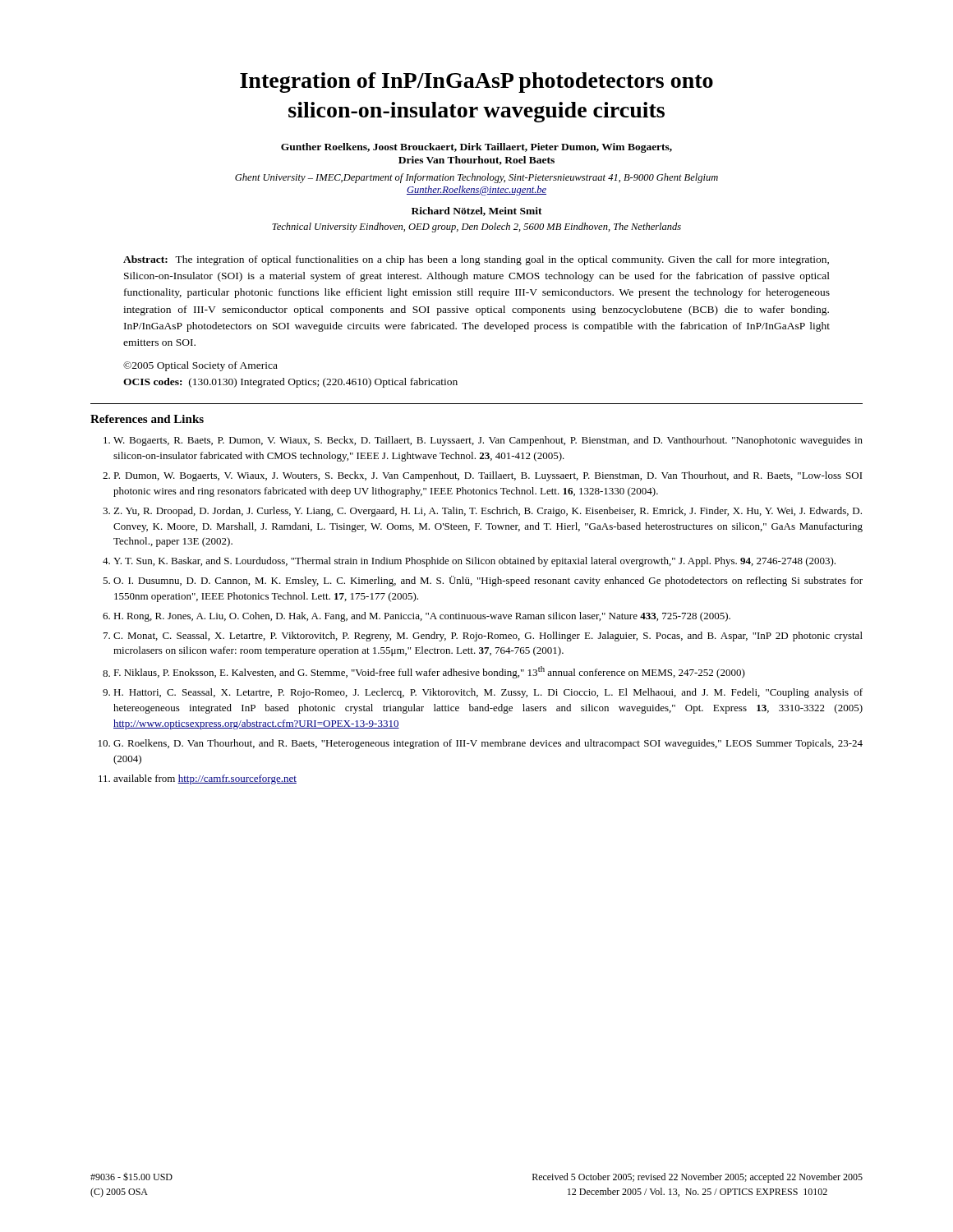Select the text block containing "Ghent University – IMEC,Department of"
Image resolution: width=953 pixels, height=1232 pixels.
coord(476,183)
